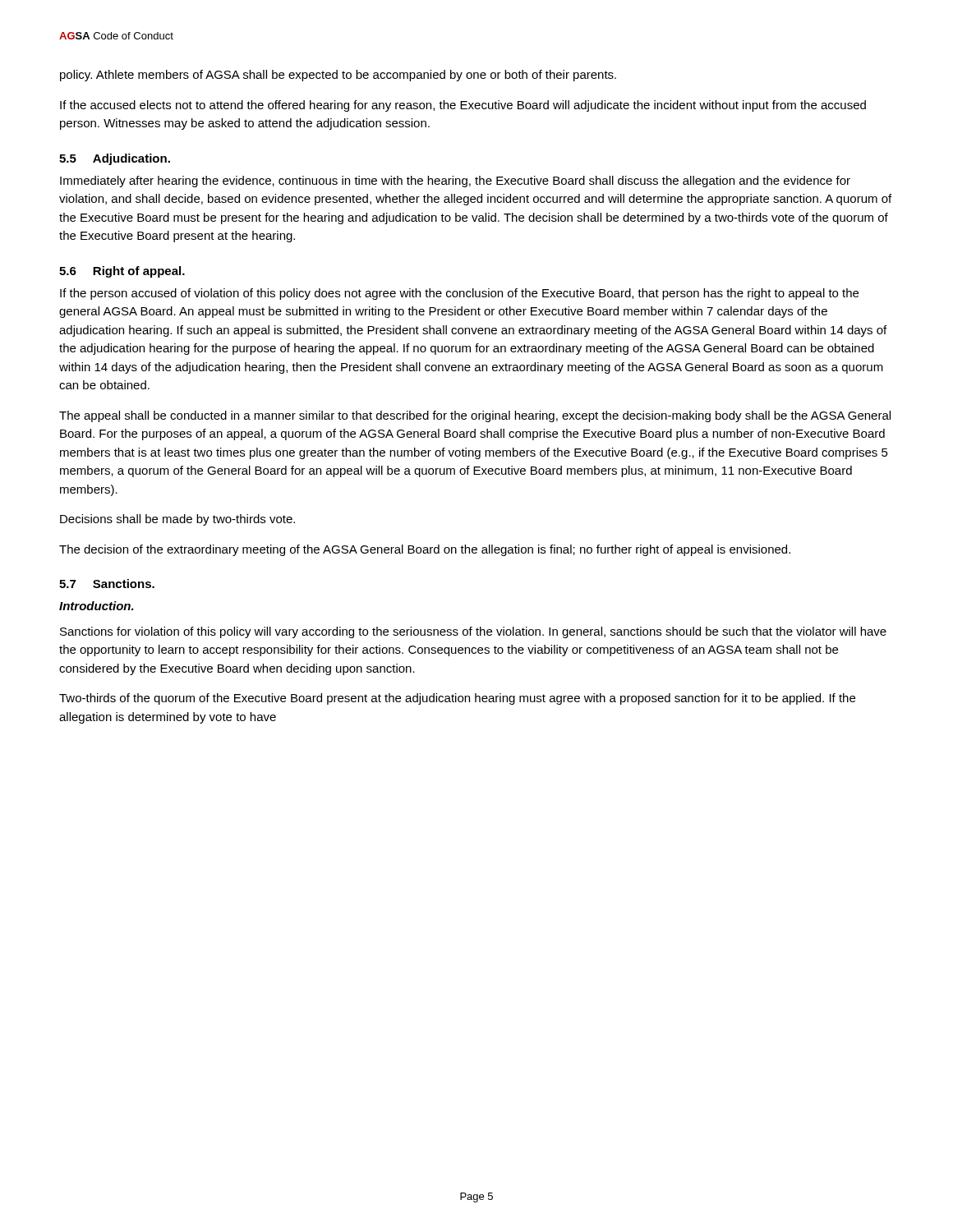Image resolution: width=953 pixels, height=1232 pixels.
Task: Find the text starting "The decision of the"
Action: click(425, 549)
